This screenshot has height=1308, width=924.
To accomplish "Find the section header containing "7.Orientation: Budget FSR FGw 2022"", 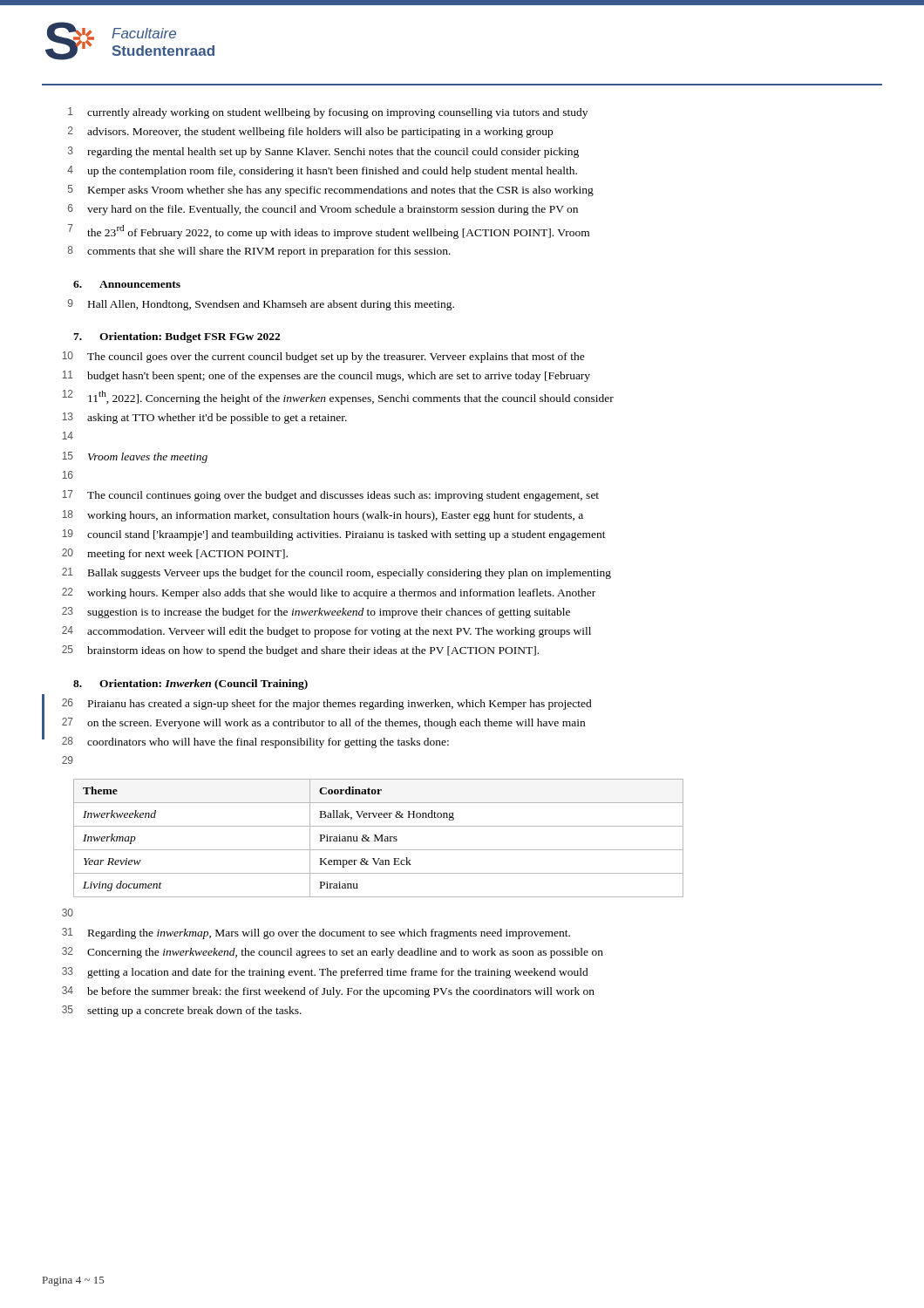I will [x=177, y=336].
